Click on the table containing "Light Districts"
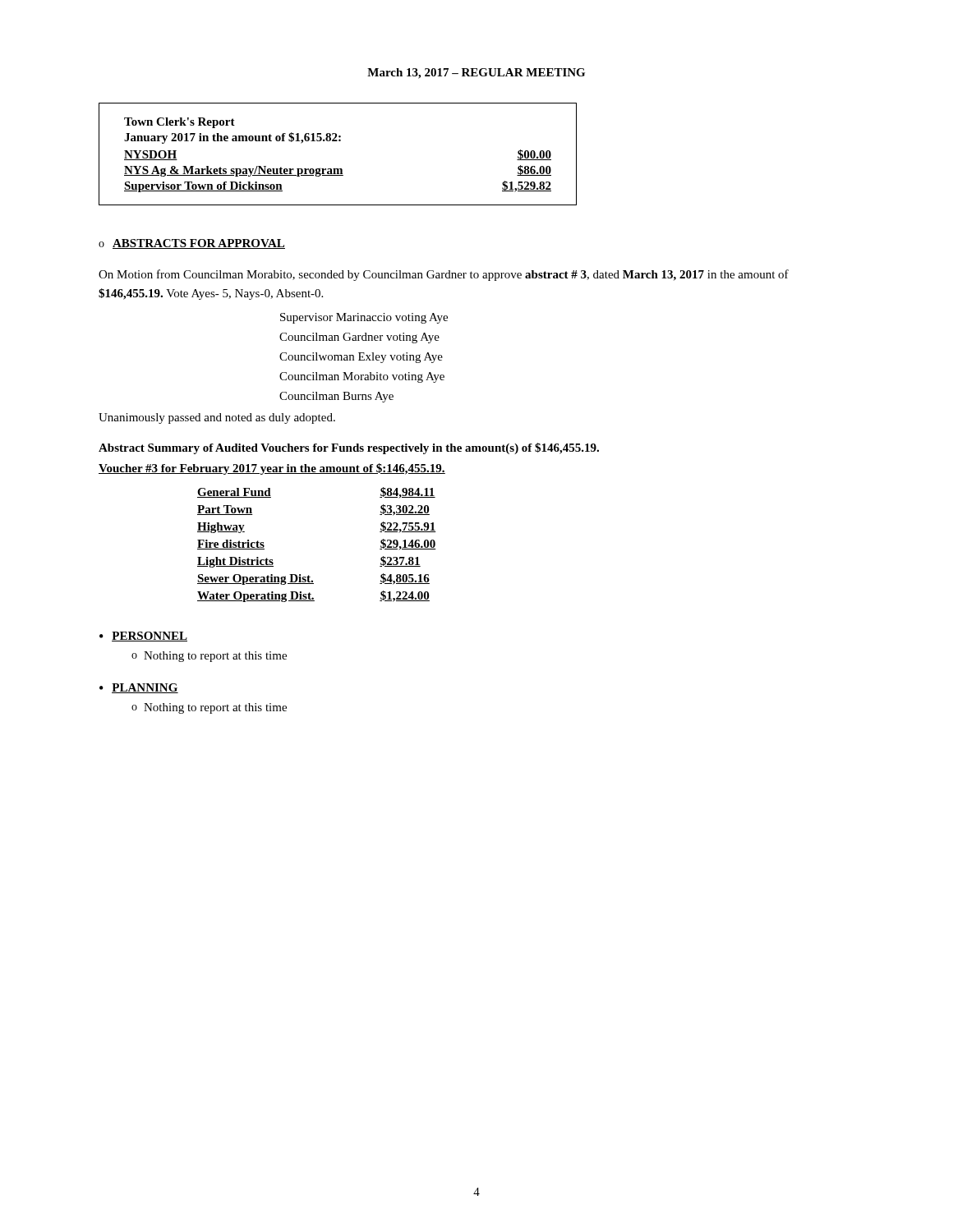The width and height of the screenshot is (953, 1232). 526,544
